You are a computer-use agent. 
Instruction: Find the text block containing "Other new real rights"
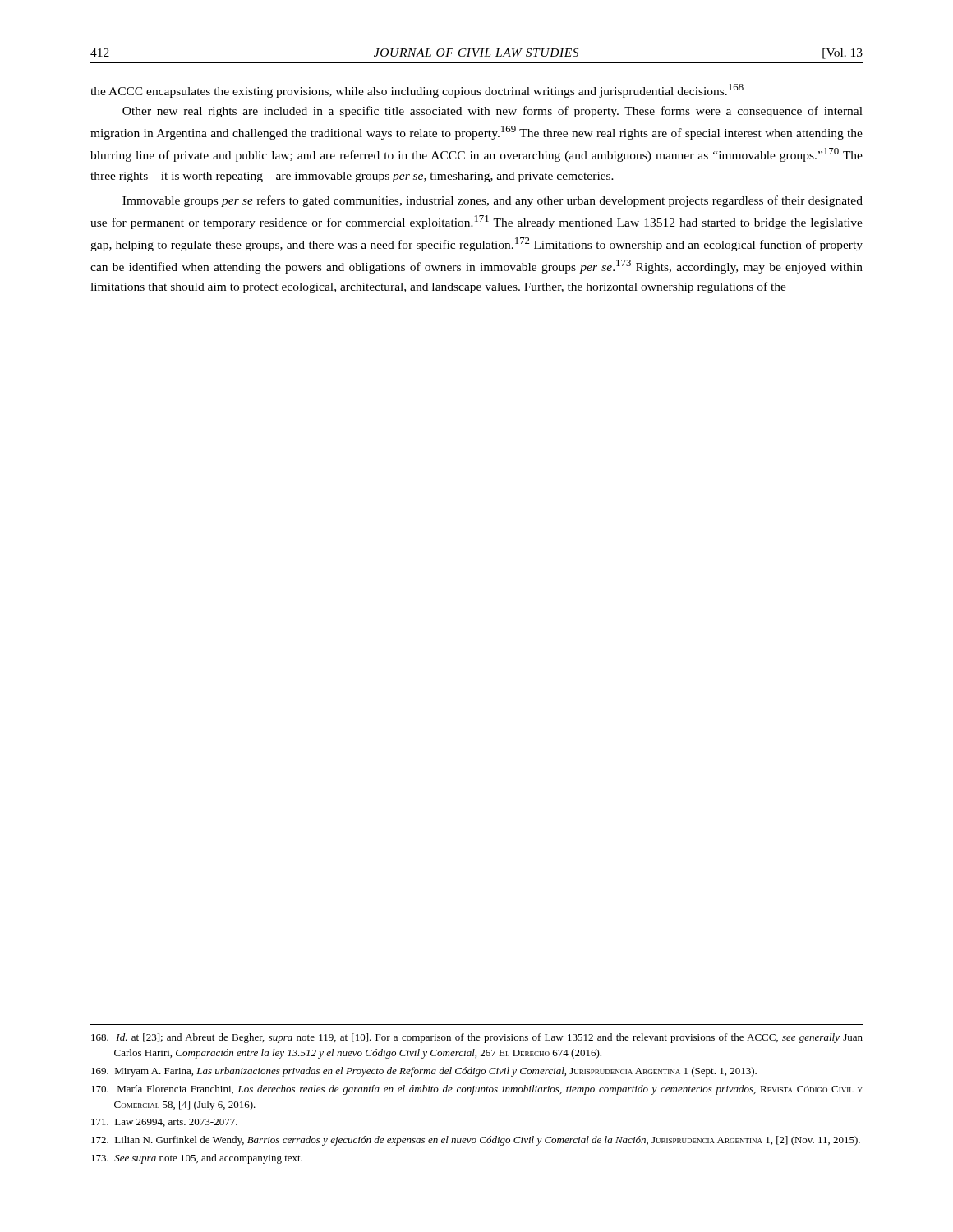(476, 143)
